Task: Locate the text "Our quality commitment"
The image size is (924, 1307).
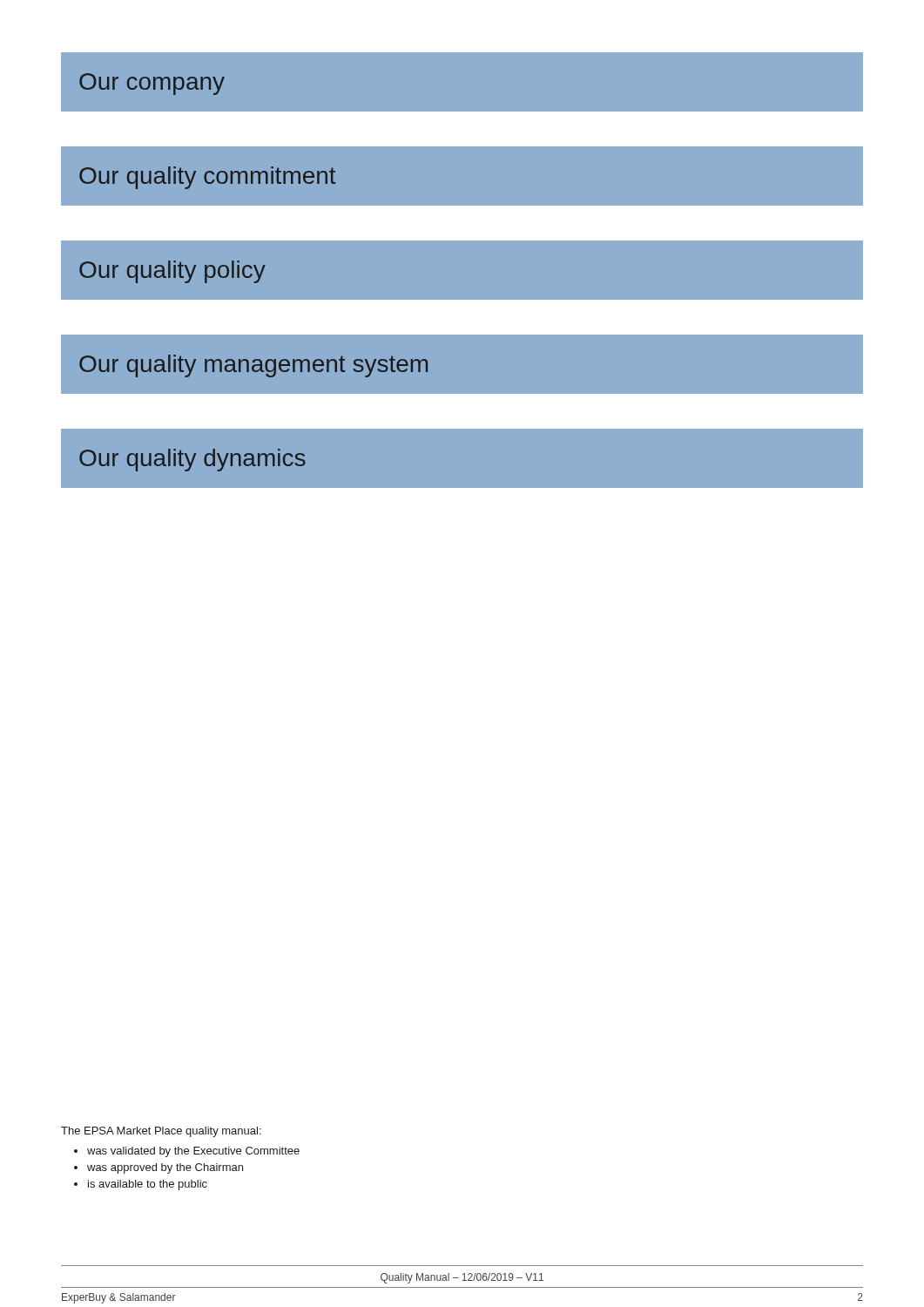Action: (207, 176)
